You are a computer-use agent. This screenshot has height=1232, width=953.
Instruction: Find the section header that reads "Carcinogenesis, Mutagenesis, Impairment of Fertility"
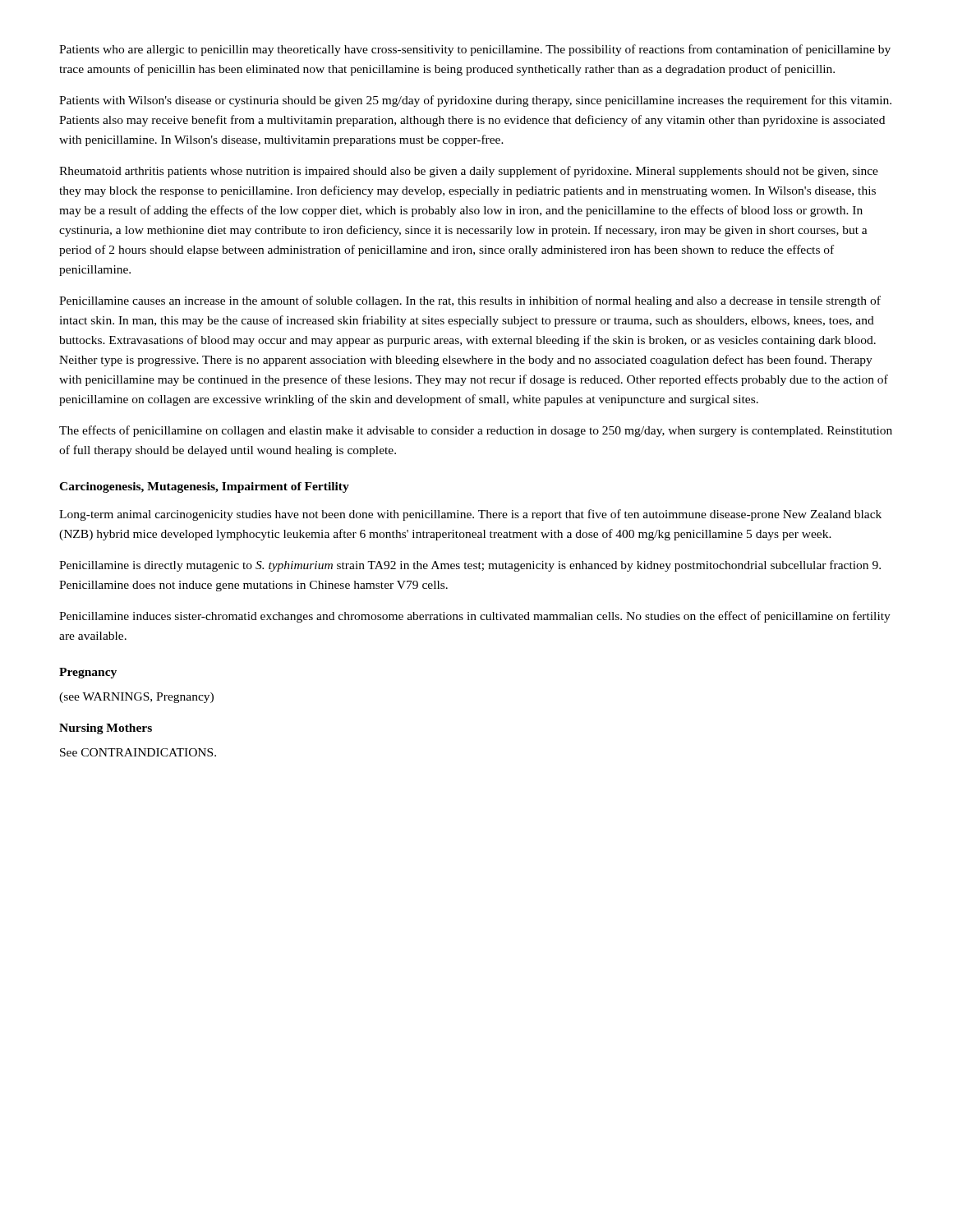click(x=204, y=486)
